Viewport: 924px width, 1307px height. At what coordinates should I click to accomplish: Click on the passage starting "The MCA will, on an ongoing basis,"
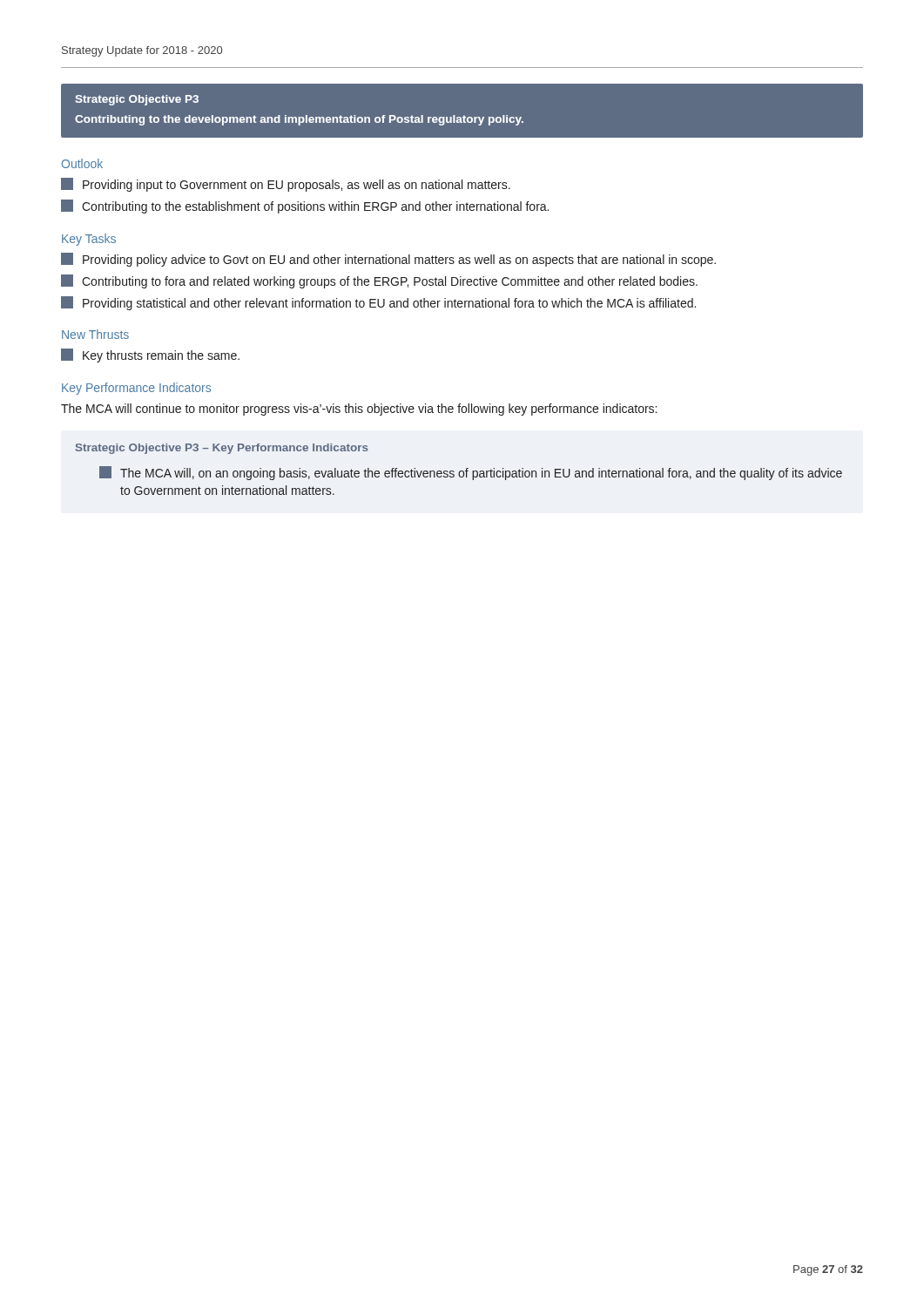pos(474,482)
